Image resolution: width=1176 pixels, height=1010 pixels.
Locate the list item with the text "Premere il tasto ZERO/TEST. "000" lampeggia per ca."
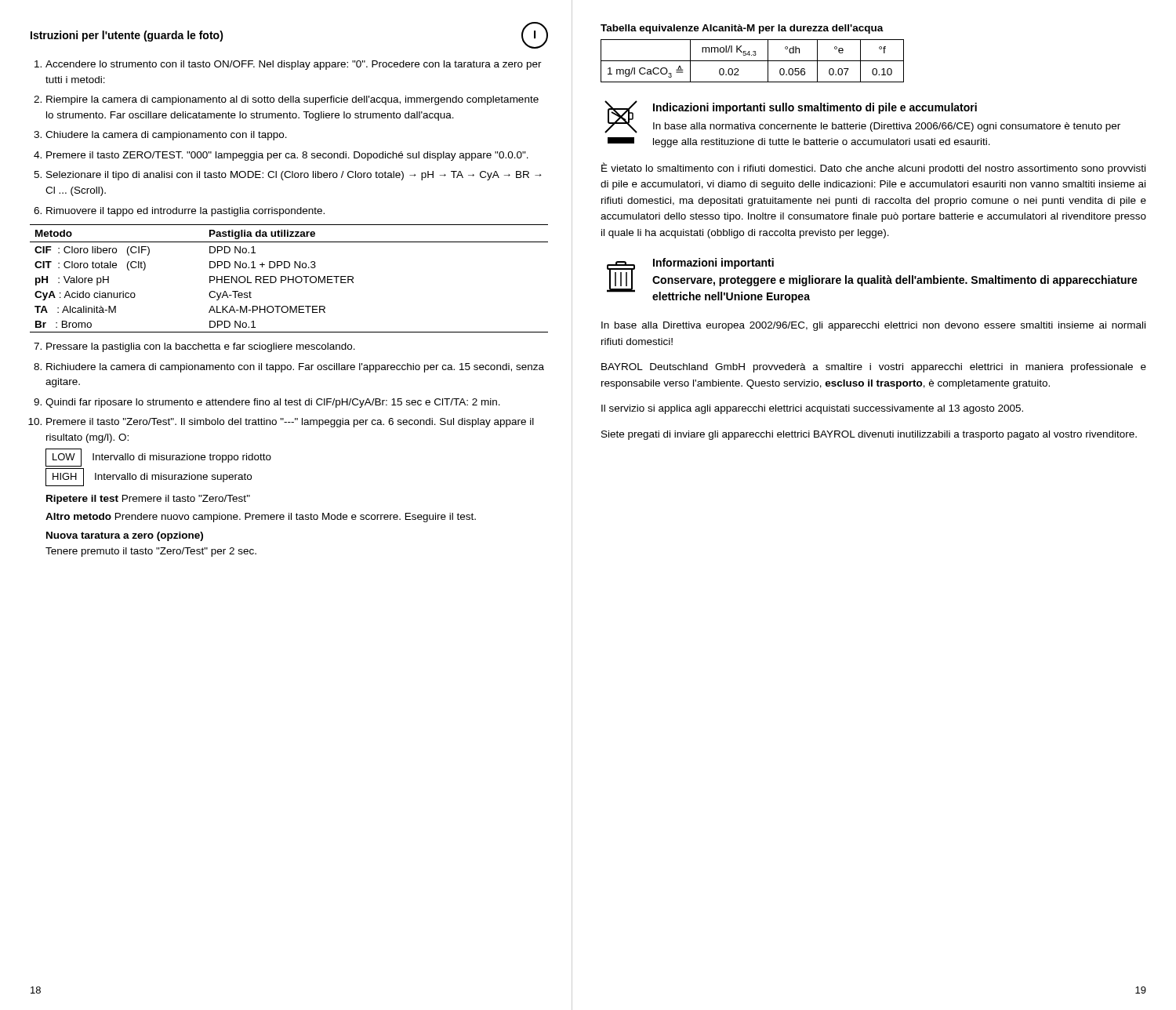[297, 155]
